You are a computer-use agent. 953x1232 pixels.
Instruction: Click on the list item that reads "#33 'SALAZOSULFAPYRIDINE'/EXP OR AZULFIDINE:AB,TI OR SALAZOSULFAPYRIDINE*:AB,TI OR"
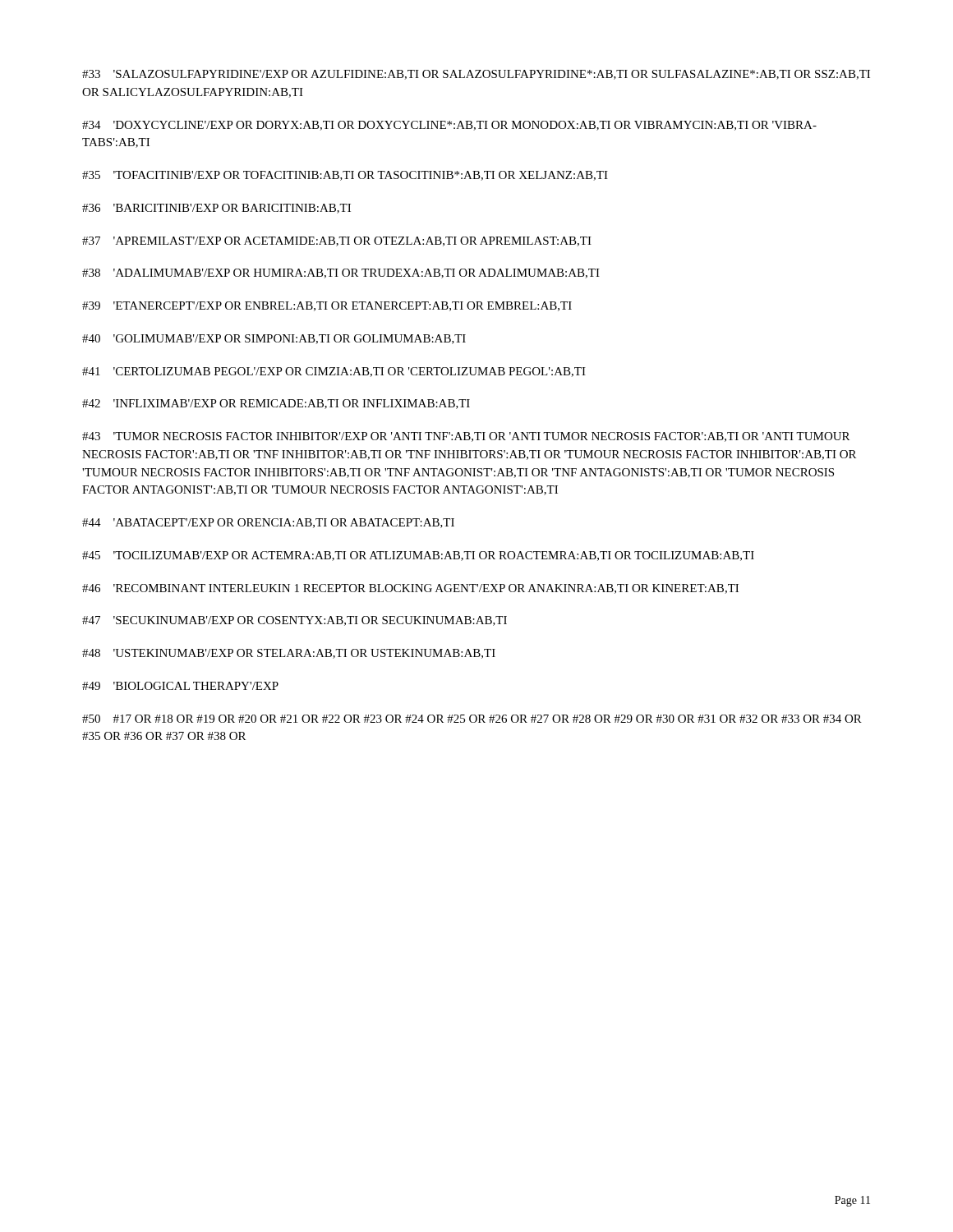(x=476, y=83)
